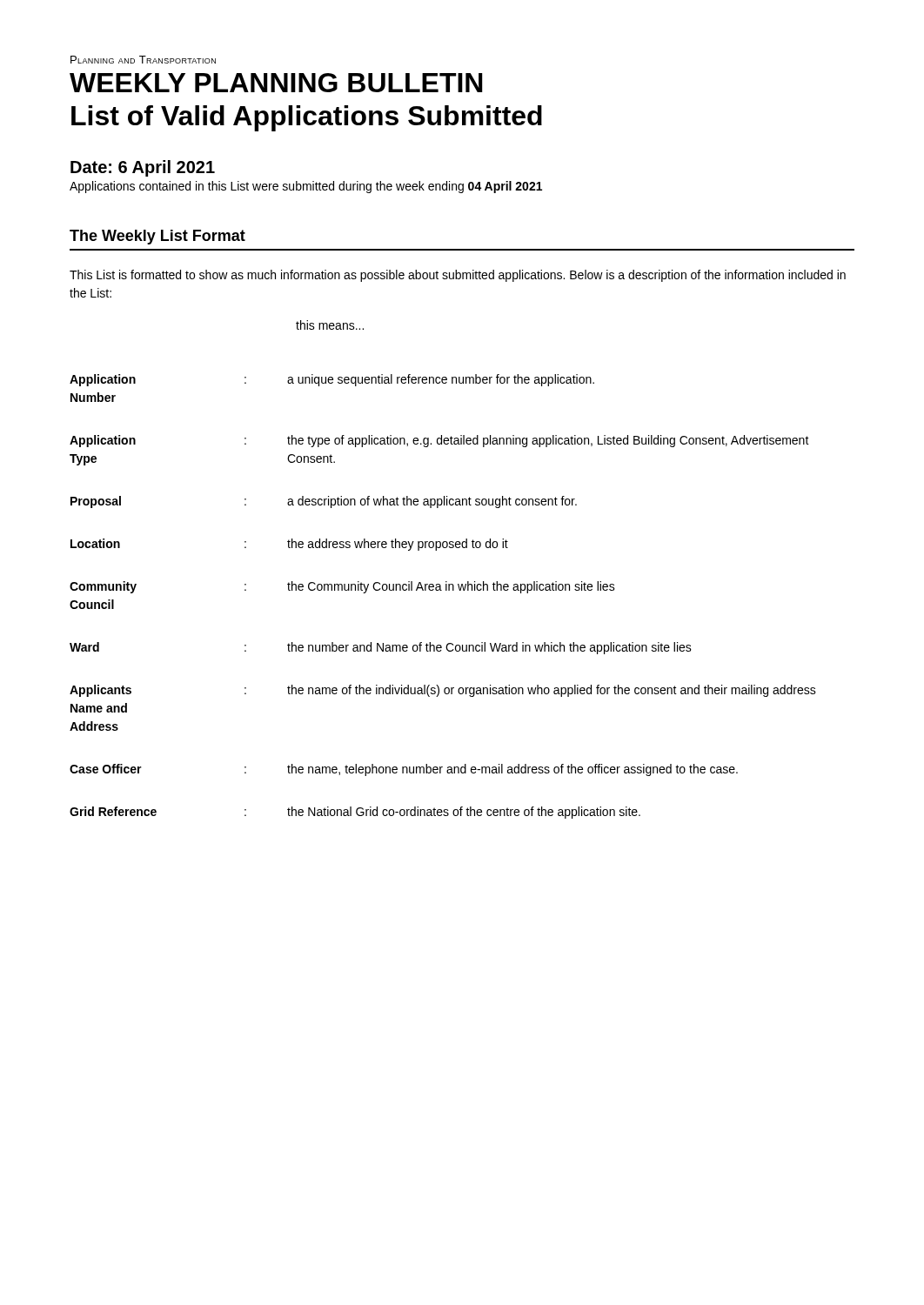Screen dimensions: 1305x924
Task: Navigate to the text starting "CommunityCouncil : the Community"
Action: 462,596
